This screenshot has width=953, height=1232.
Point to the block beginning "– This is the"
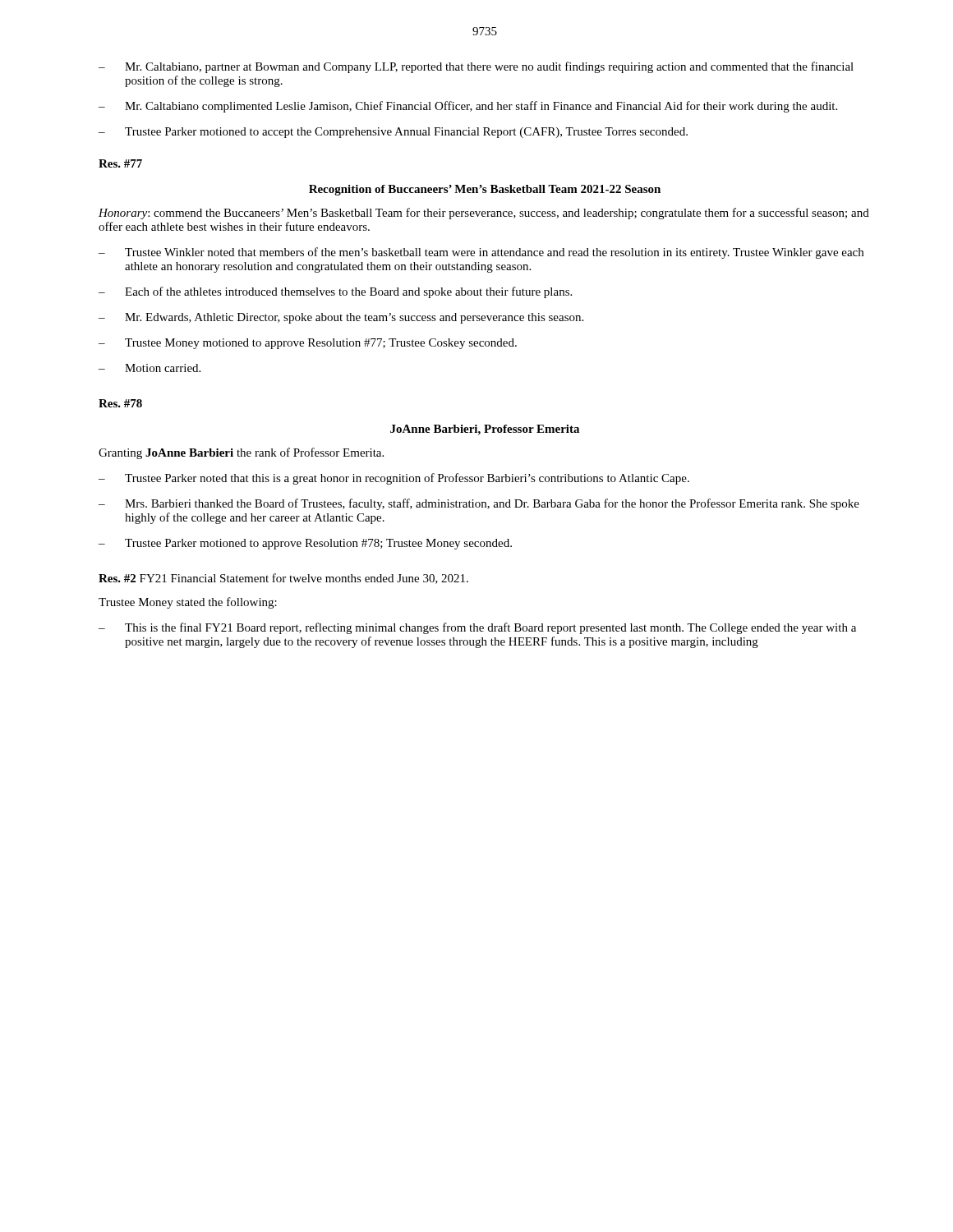485,635
